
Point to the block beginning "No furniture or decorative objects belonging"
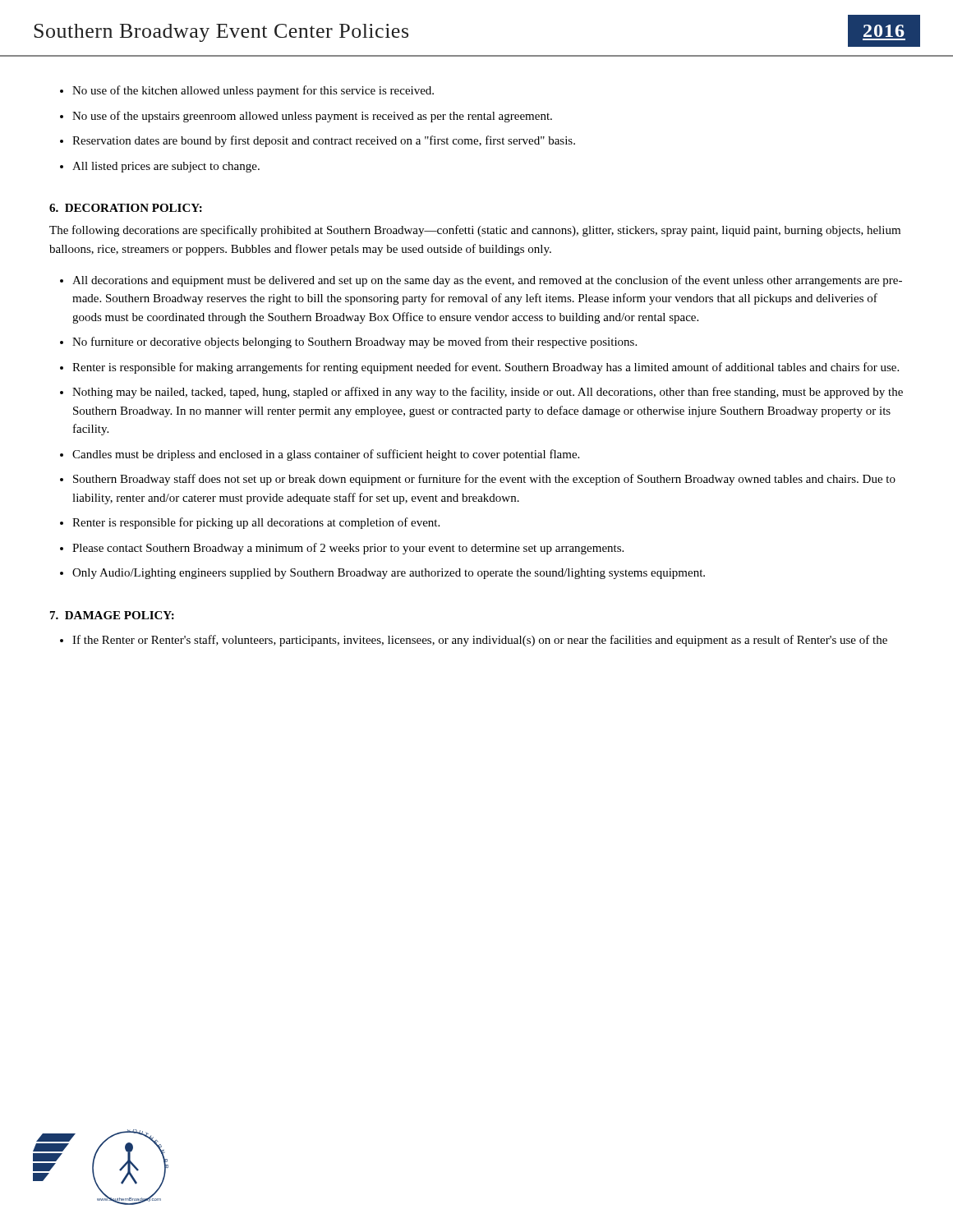coord(355,342)
